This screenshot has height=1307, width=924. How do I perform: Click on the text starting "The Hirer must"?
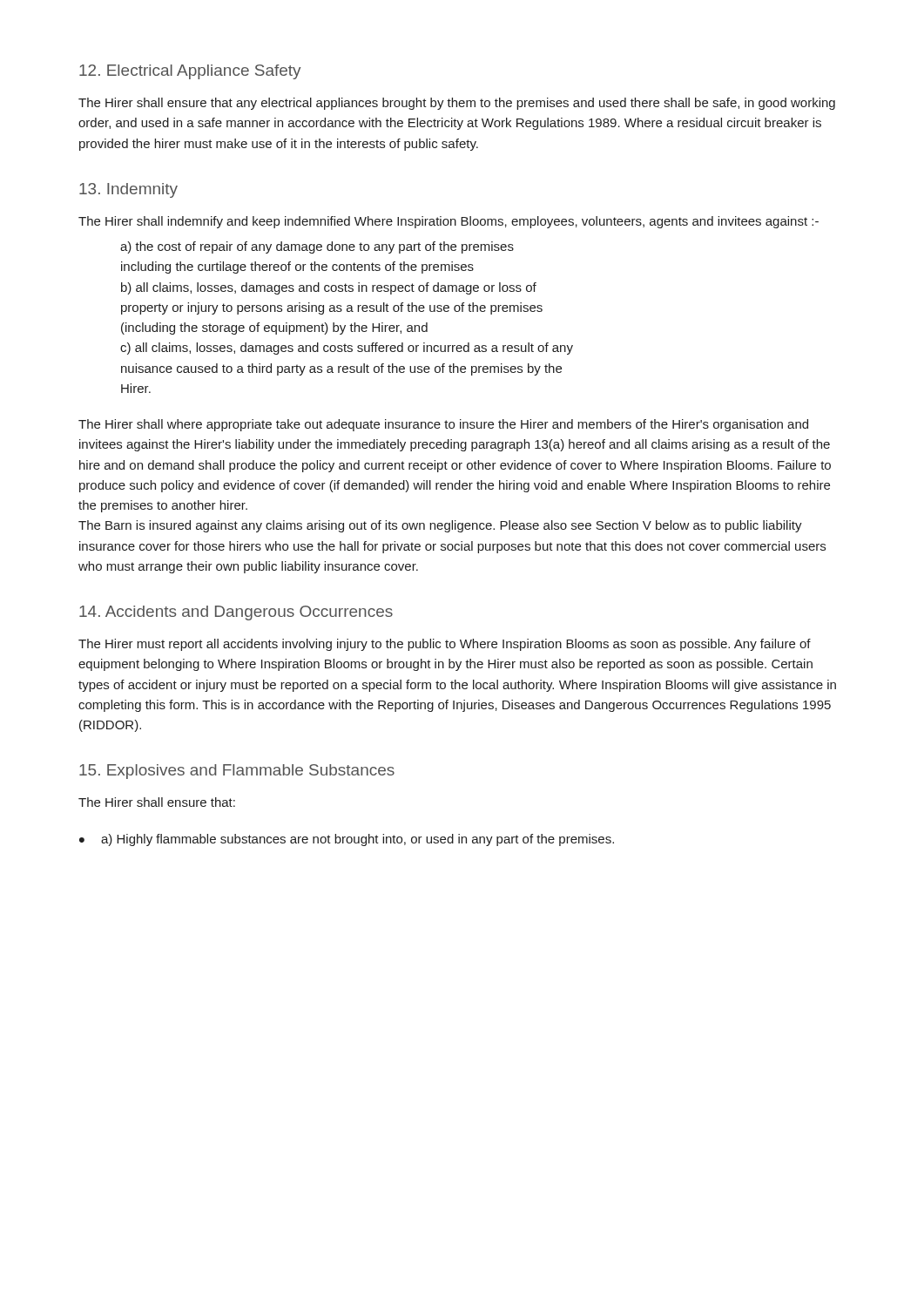click(458, 684)
